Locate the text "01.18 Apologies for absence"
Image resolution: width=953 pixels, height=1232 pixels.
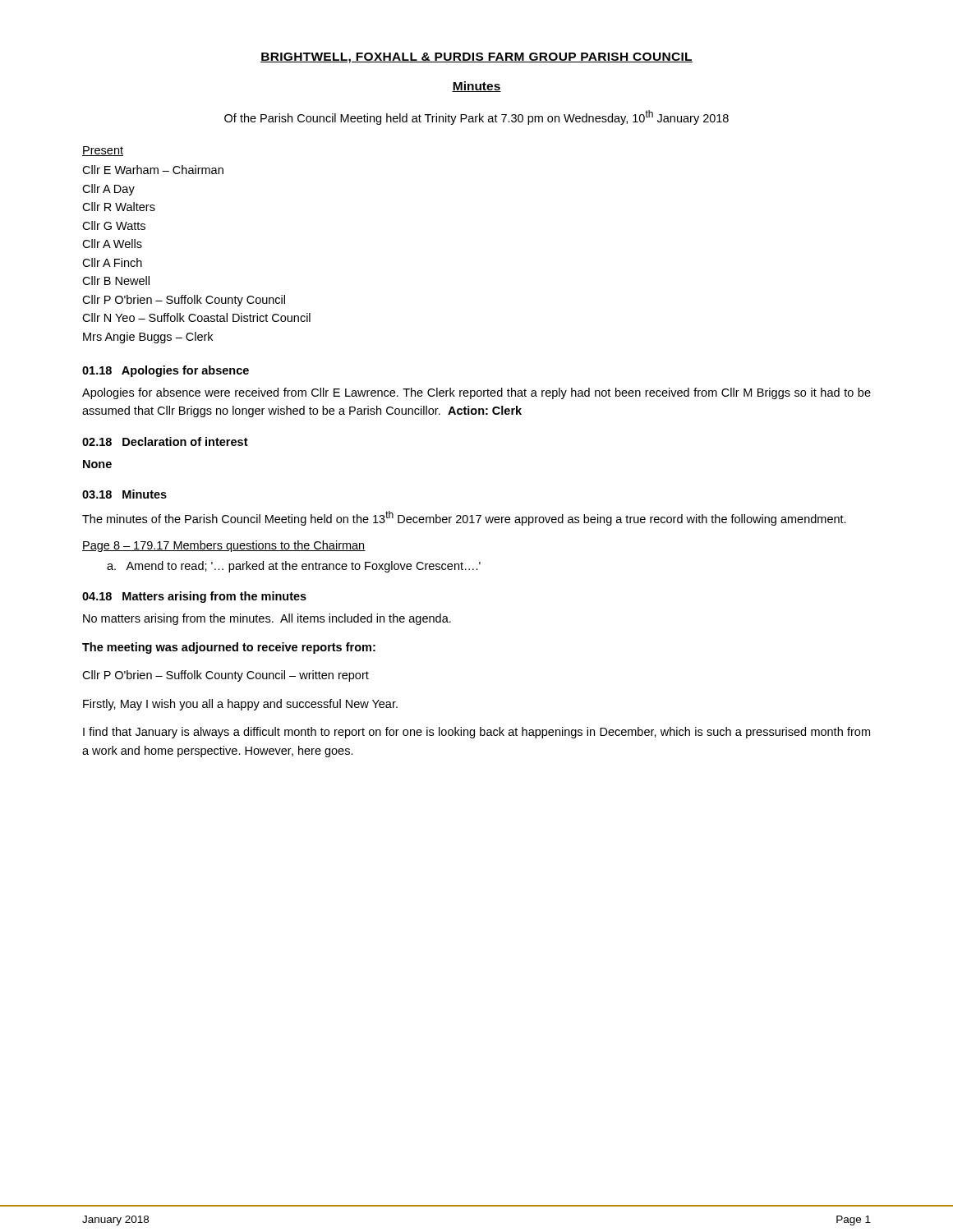click(x=166, y=370)
